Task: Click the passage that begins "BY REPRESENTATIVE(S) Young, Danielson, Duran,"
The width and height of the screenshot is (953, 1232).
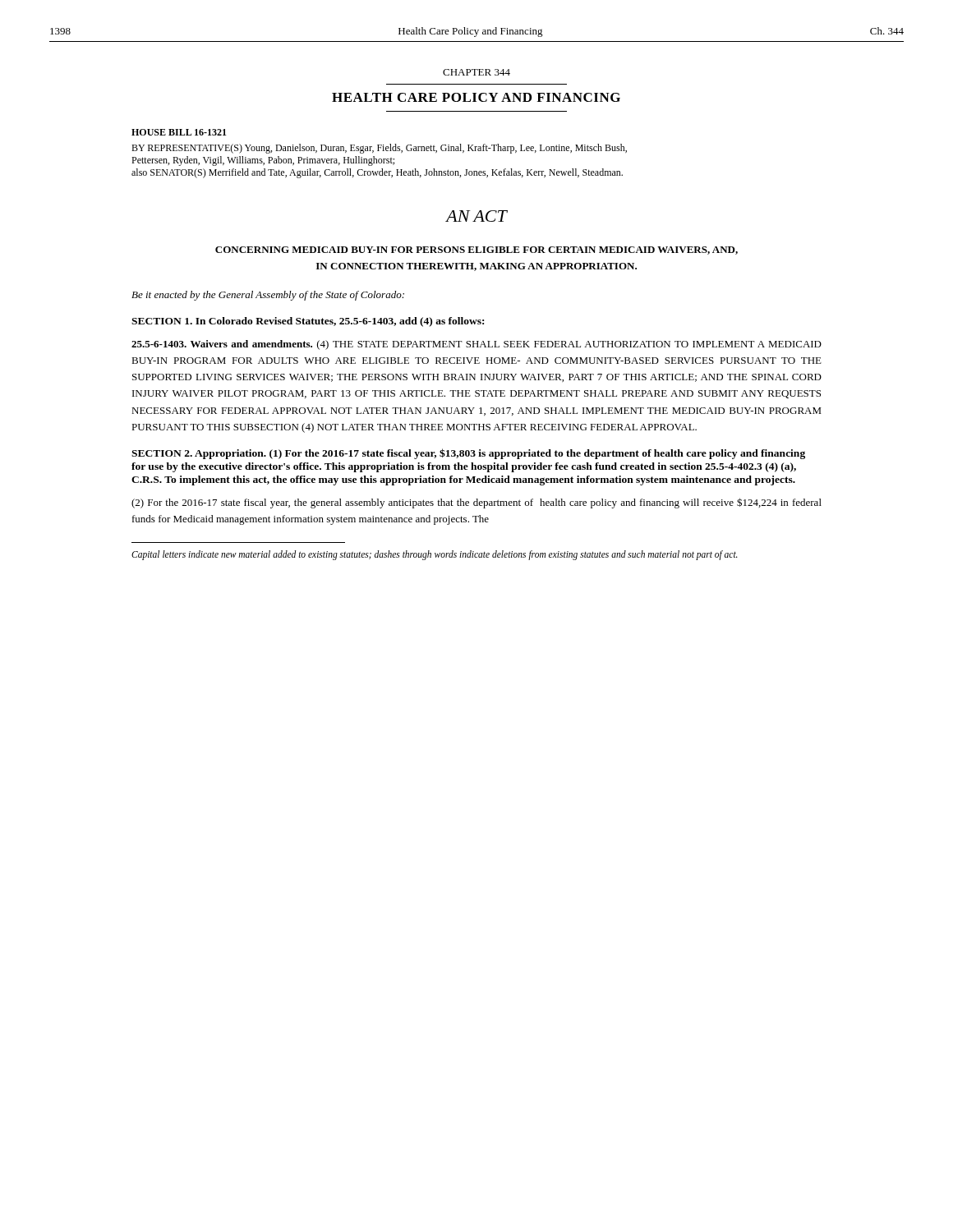Action: [379, 160]
